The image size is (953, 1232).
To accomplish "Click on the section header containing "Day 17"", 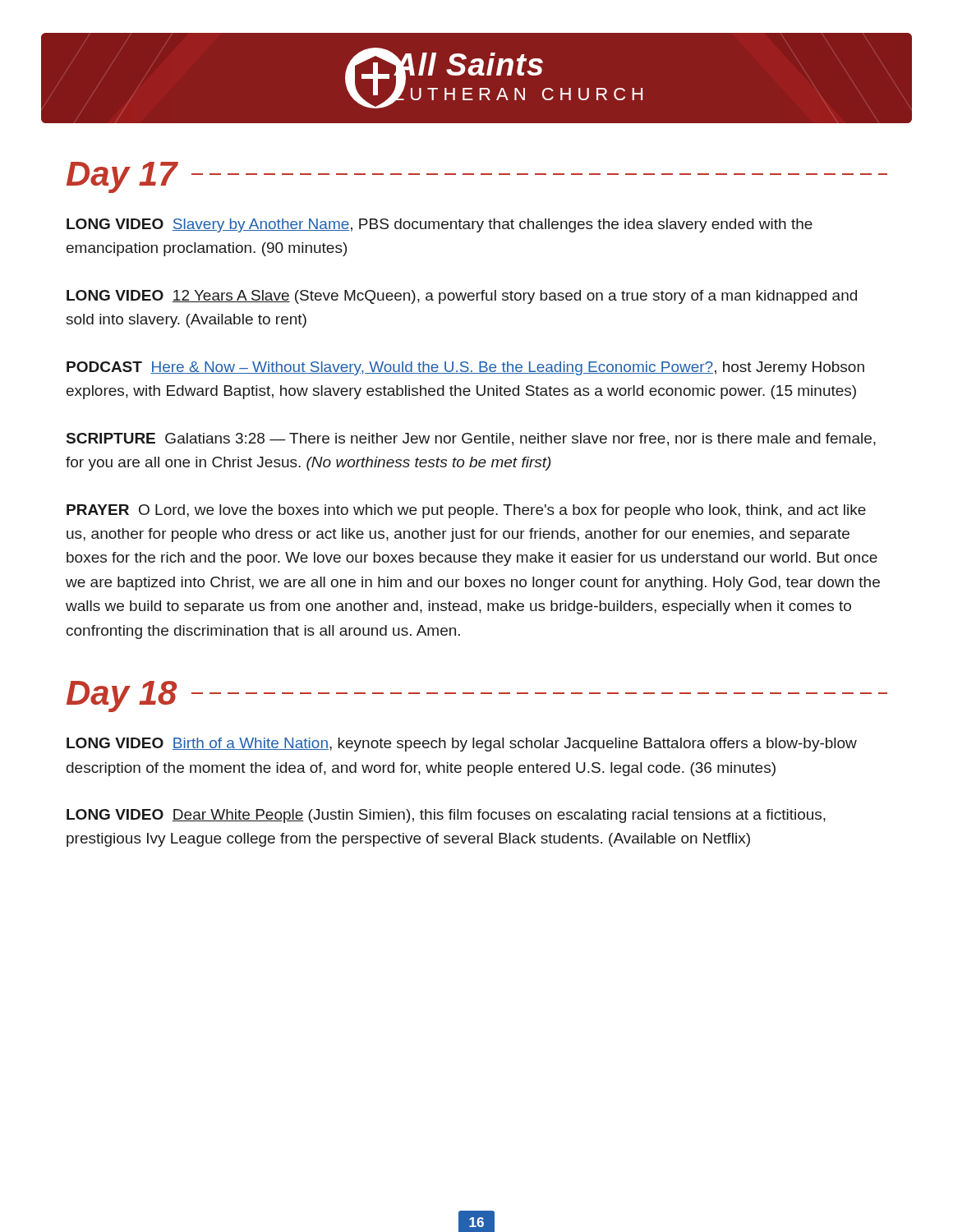I will pos(476,174).
